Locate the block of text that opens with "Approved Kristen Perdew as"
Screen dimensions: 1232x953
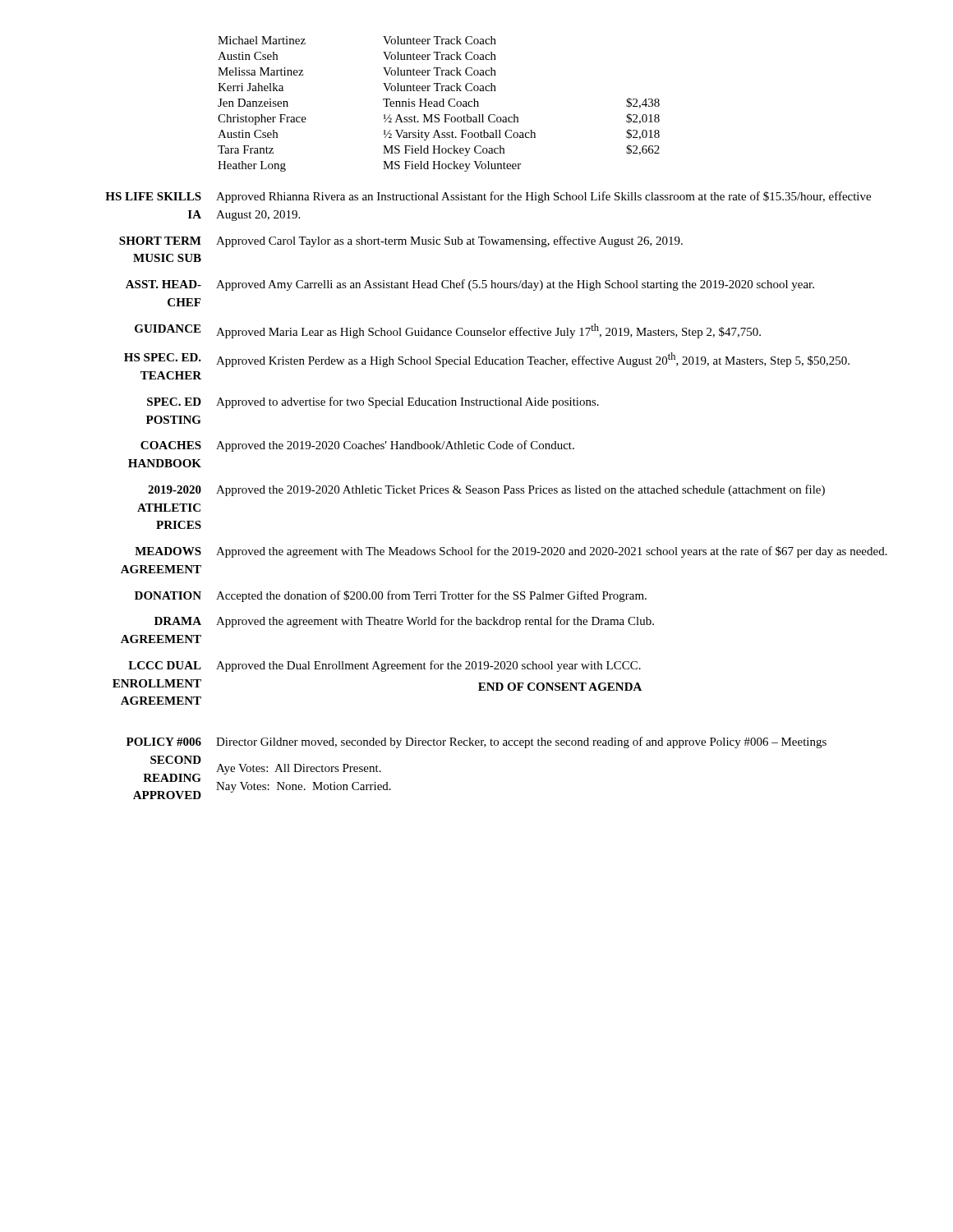[533, 359]
